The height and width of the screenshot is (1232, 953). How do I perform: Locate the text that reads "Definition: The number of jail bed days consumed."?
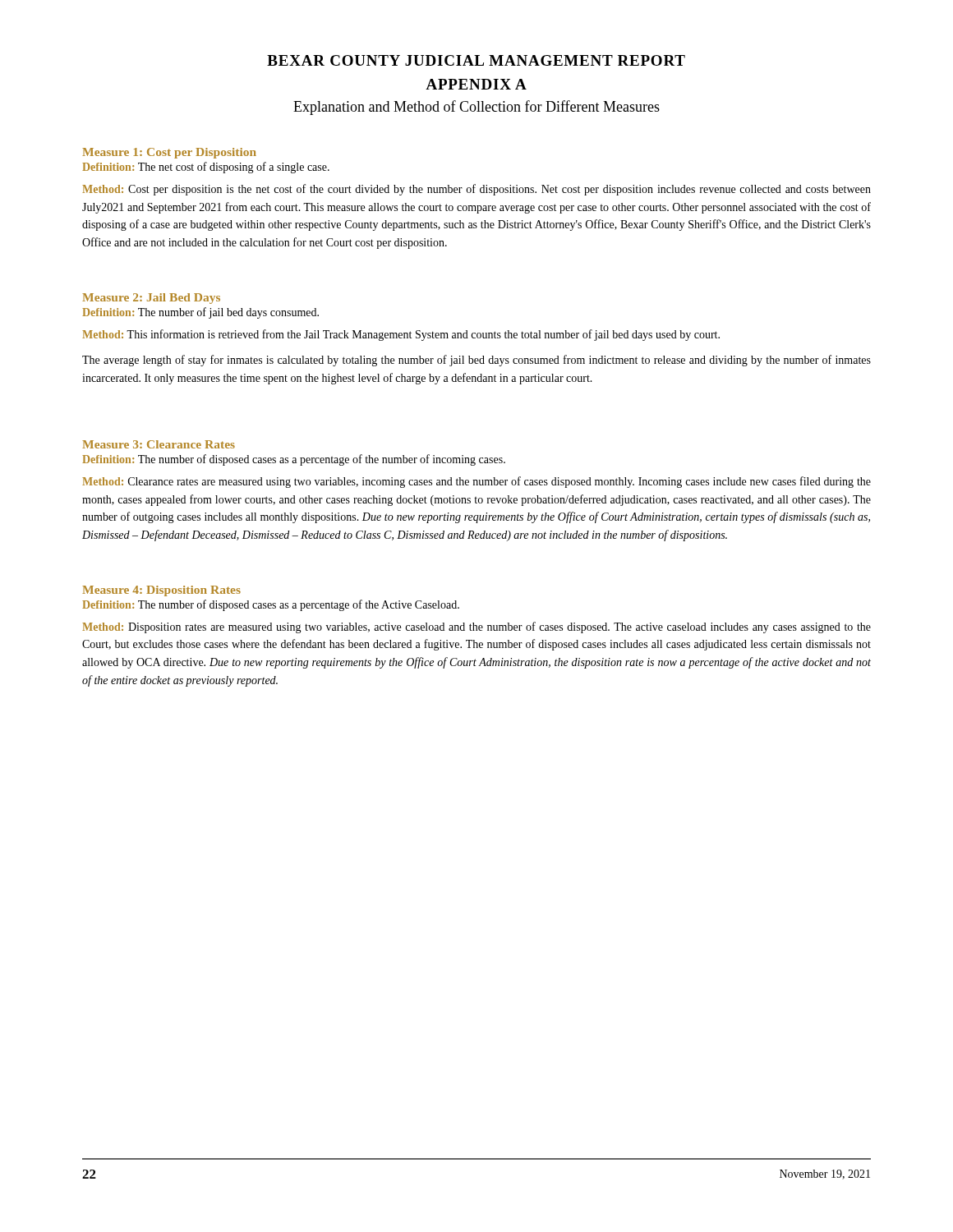click(x=201, y=312)
